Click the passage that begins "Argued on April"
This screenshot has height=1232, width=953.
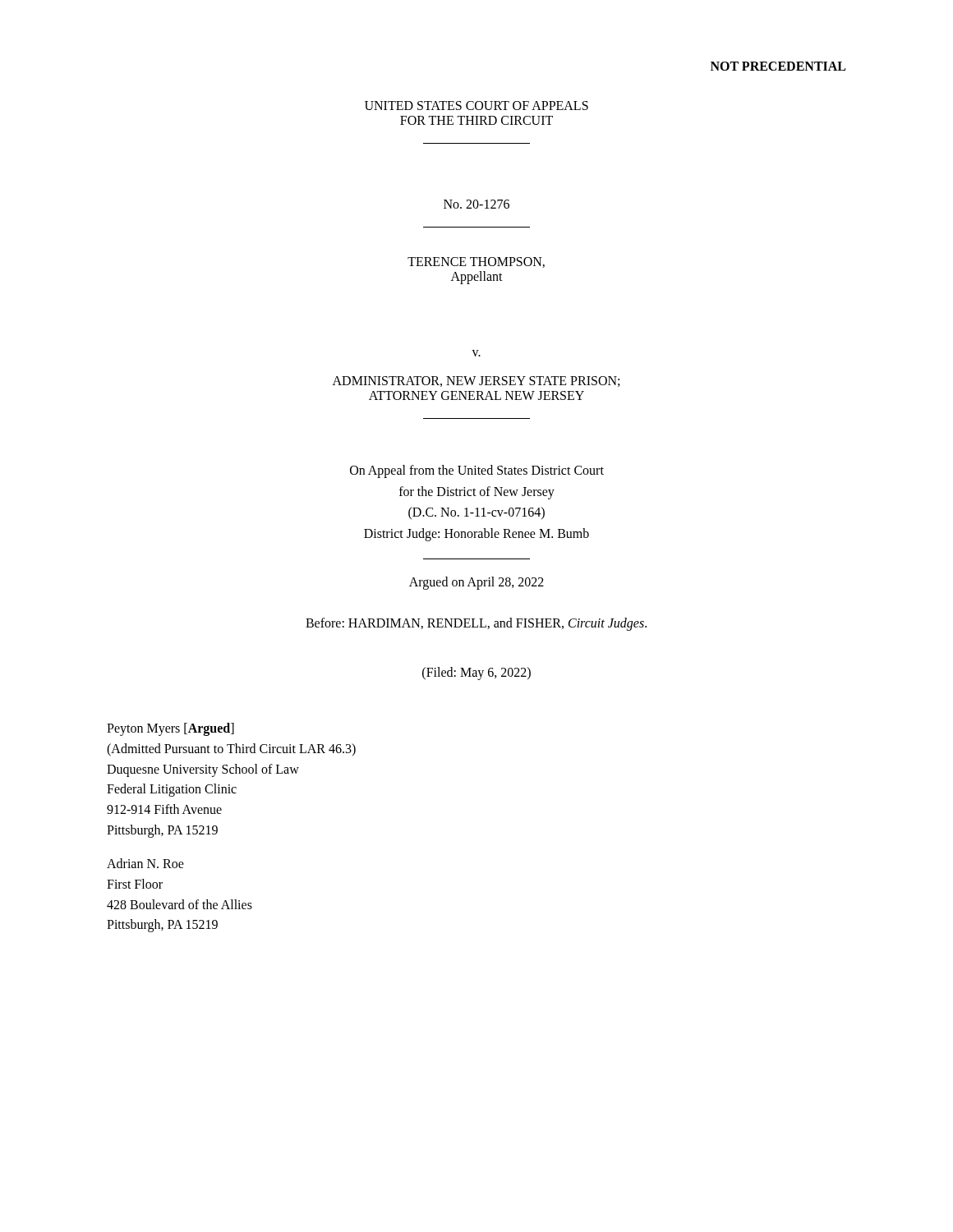click(x=476, y=582)
